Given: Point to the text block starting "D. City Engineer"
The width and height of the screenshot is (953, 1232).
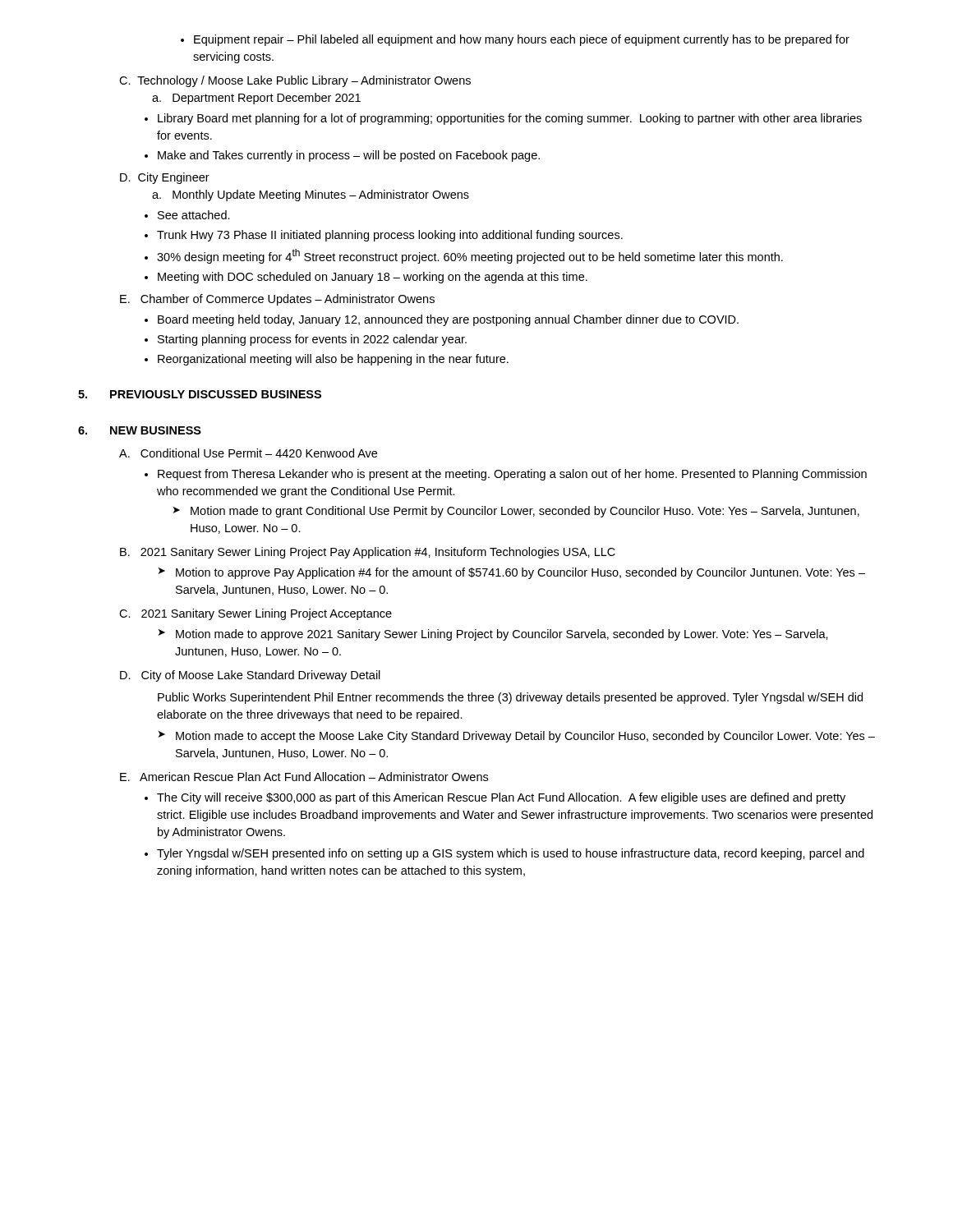Looking at the screenshot, I should tap(497, 228).
